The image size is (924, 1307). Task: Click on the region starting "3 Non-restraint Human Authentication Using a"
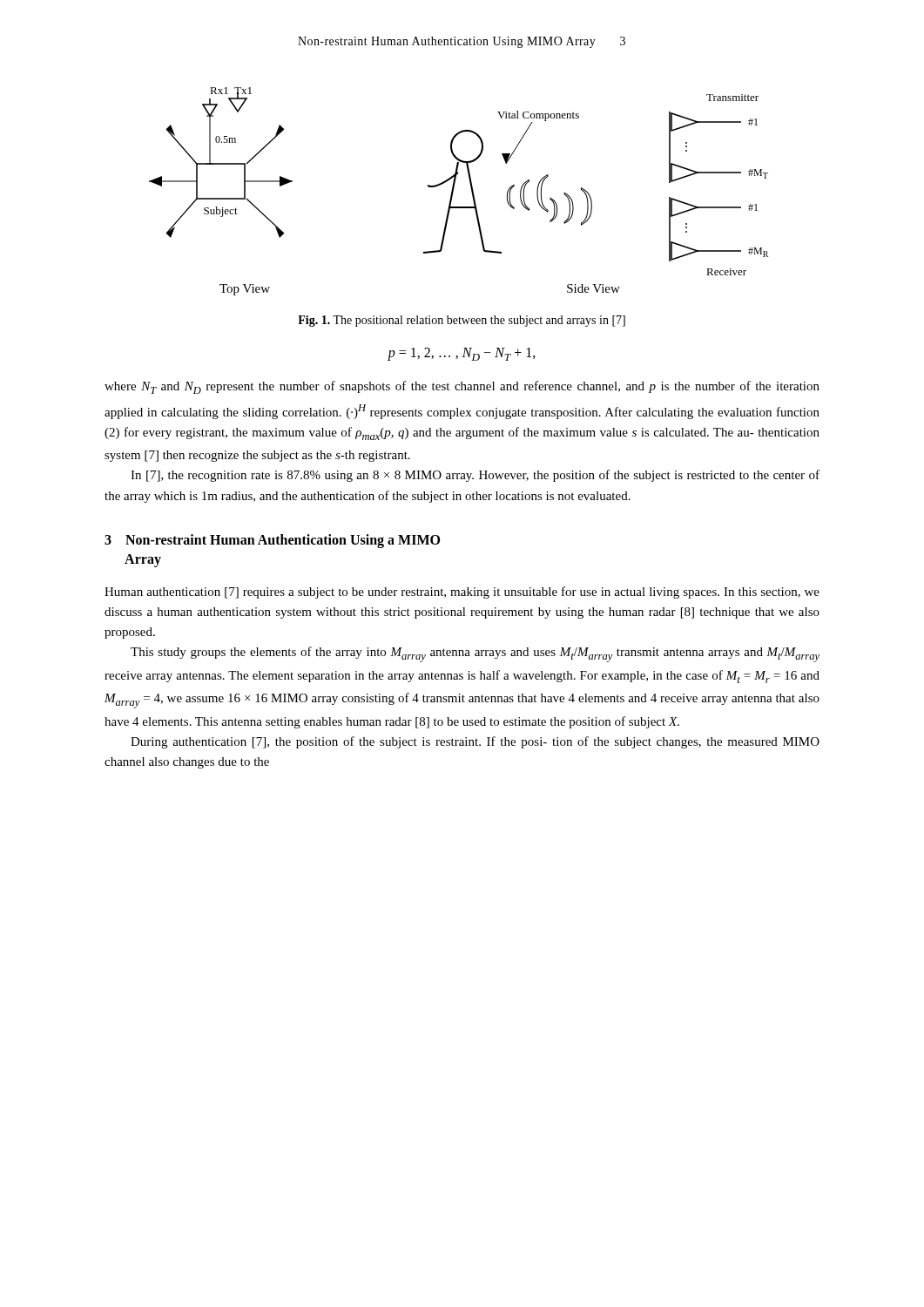tap(273, 550)
